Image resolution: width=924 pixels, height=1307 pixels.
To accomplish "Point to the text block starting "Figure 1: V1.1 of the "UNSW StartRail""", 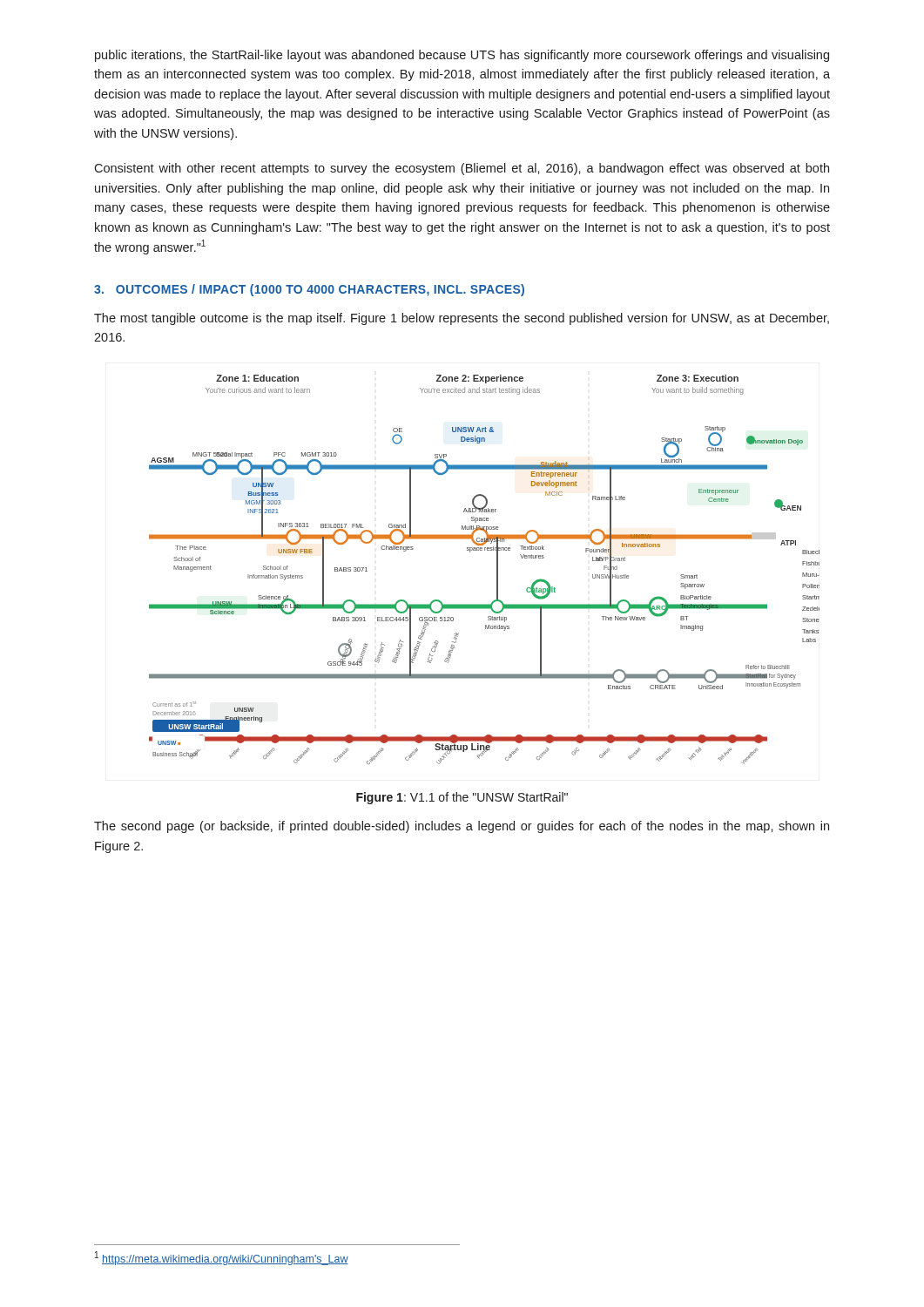I will tap(462, 798).
